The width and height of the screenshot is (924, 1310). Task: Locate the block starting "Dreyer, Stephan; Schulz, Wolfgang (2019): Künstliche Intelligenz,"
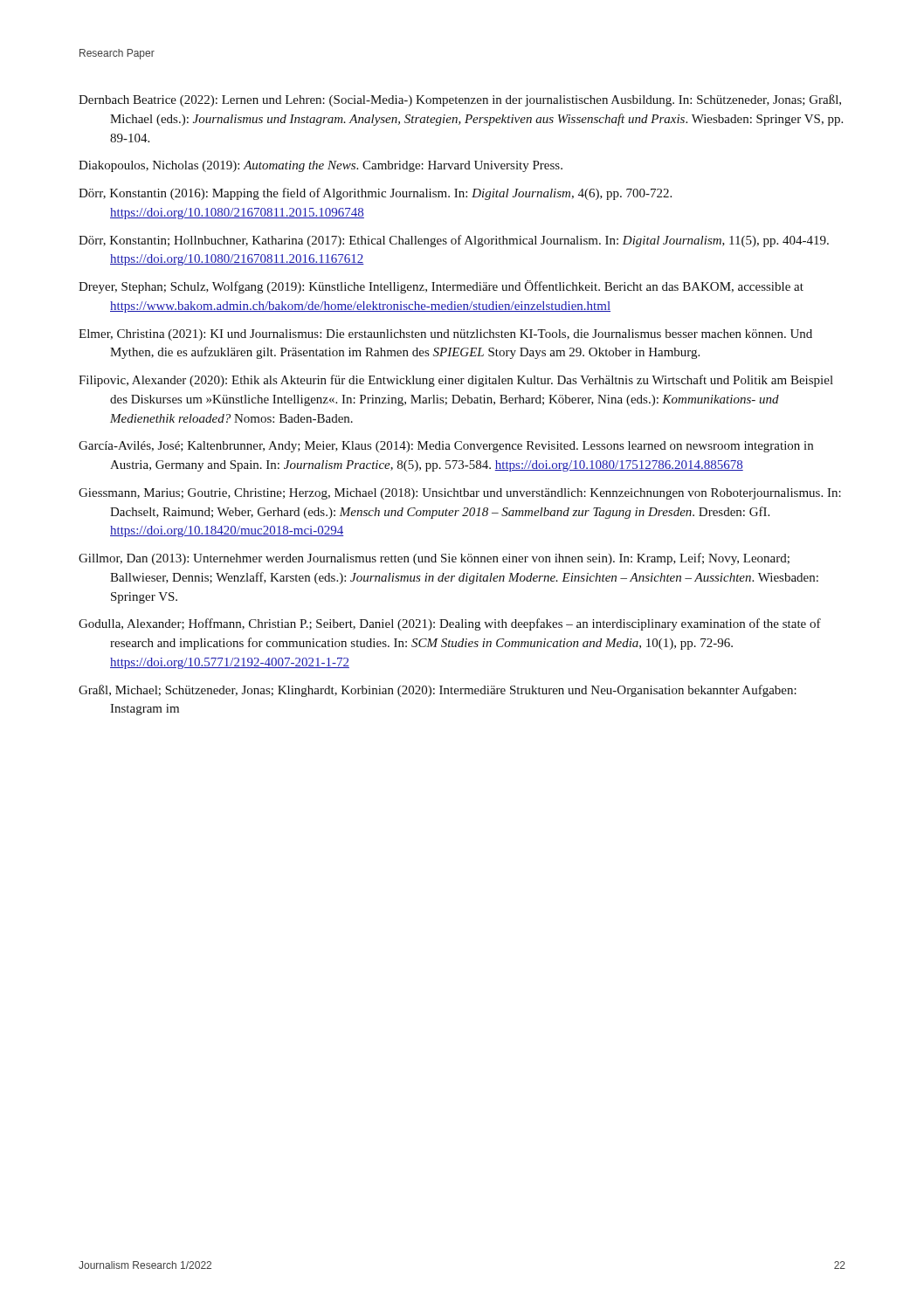click(441, 296)
